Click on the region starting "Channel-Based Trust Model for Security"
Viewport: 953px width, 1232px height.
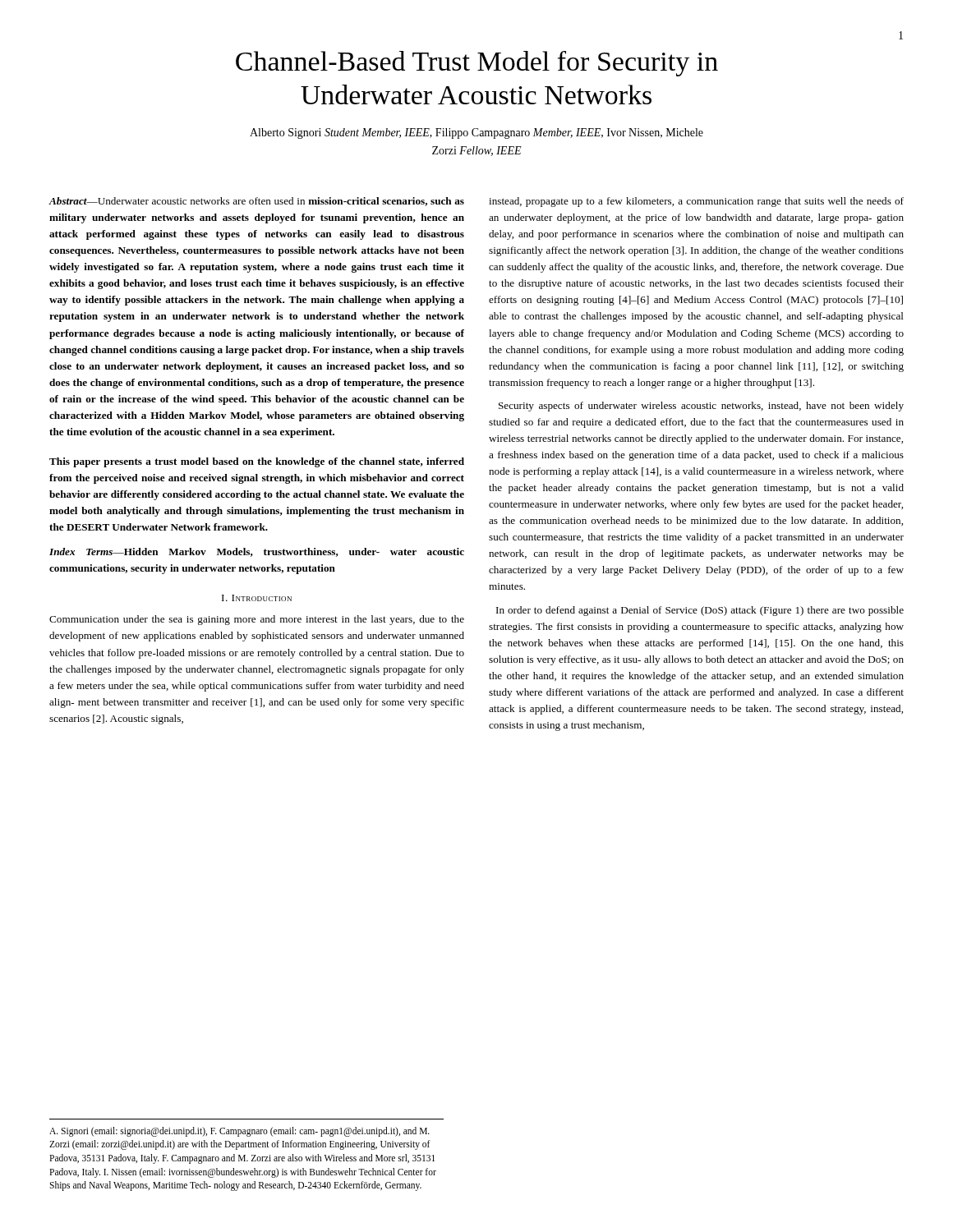(476, 103)
